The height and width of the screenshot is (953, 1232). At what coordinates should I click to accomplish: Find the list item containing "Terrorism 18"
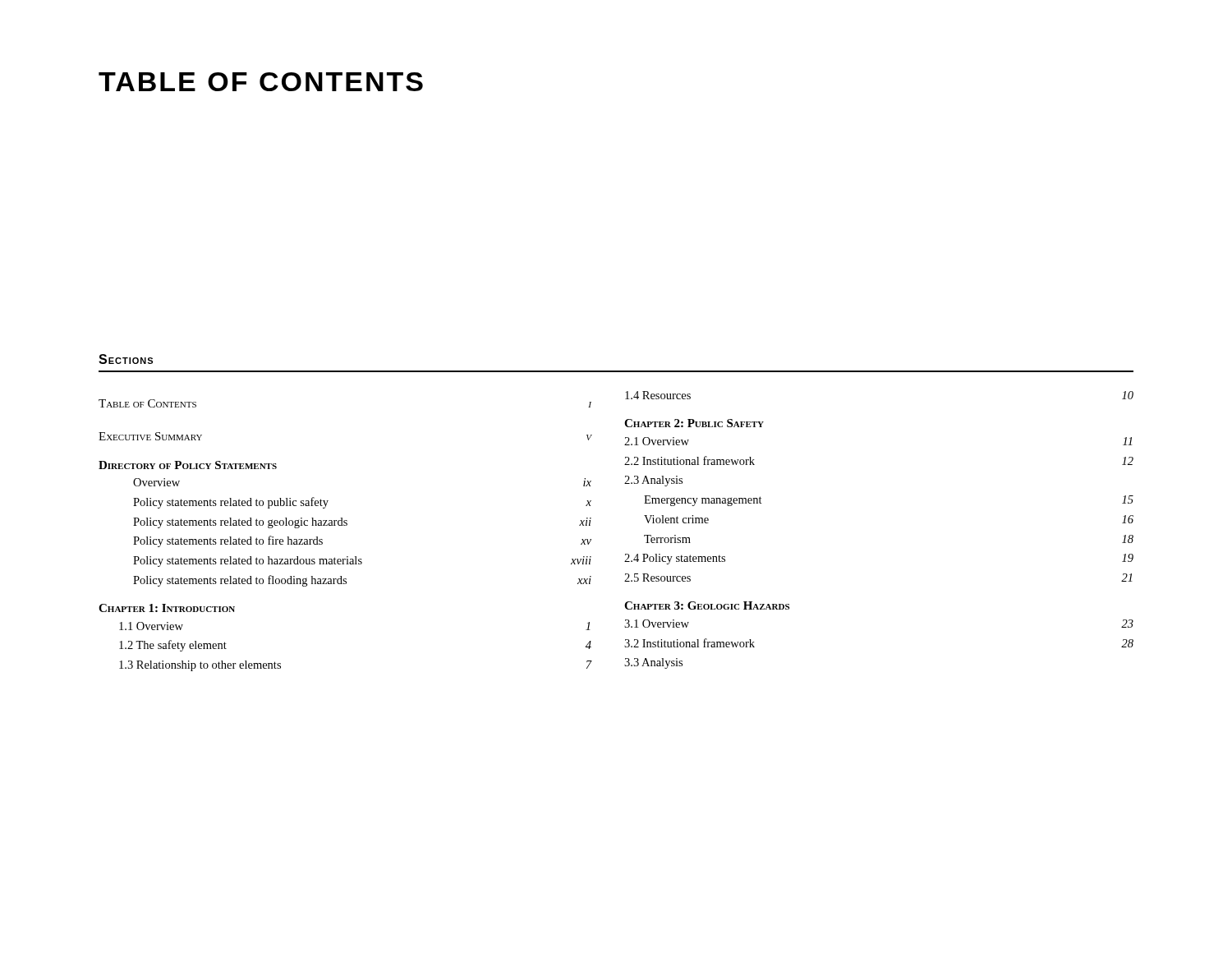point(663,539)
